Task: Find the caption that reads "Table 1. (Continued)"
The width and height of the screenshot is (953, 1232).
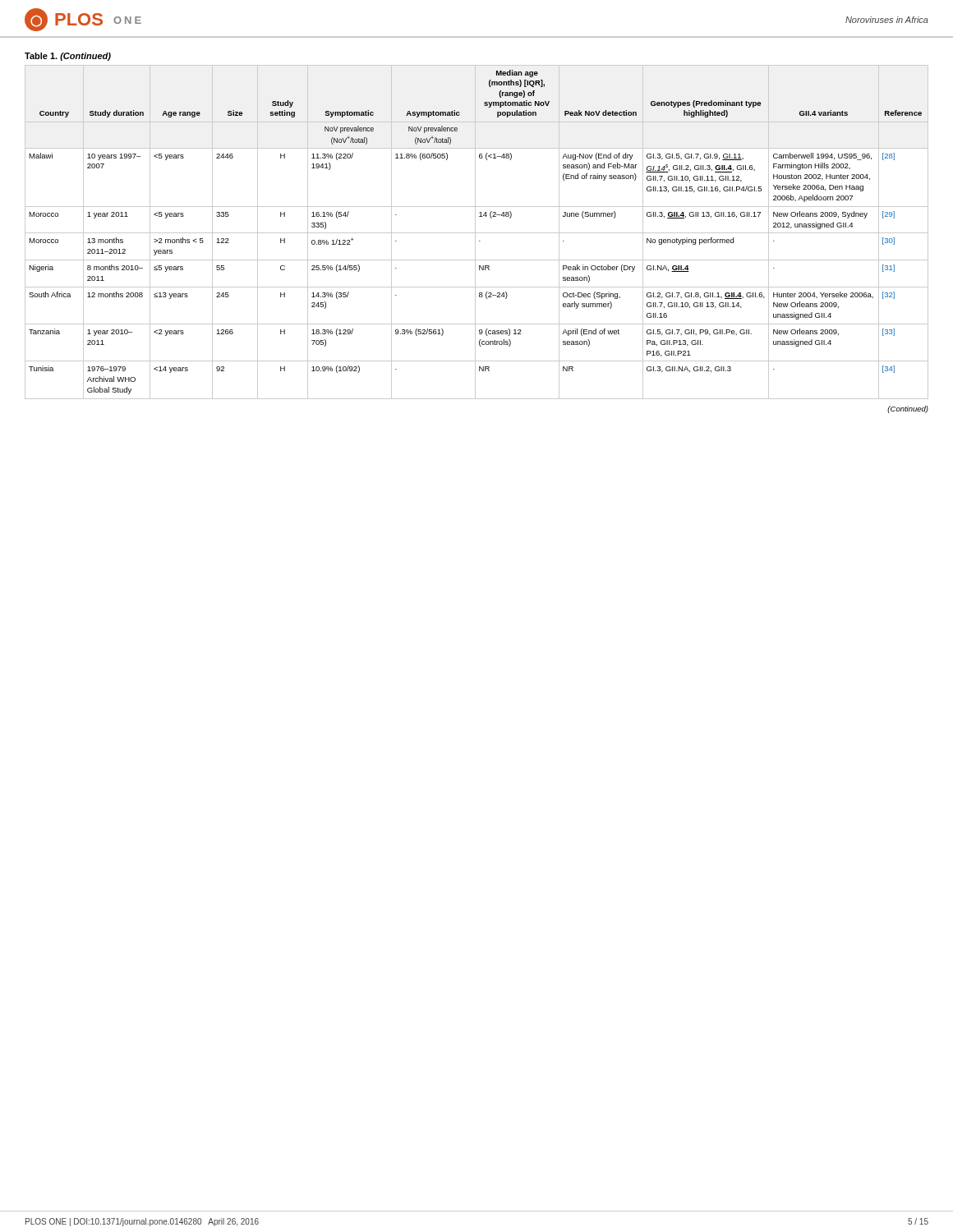Action: coord(68,56)
